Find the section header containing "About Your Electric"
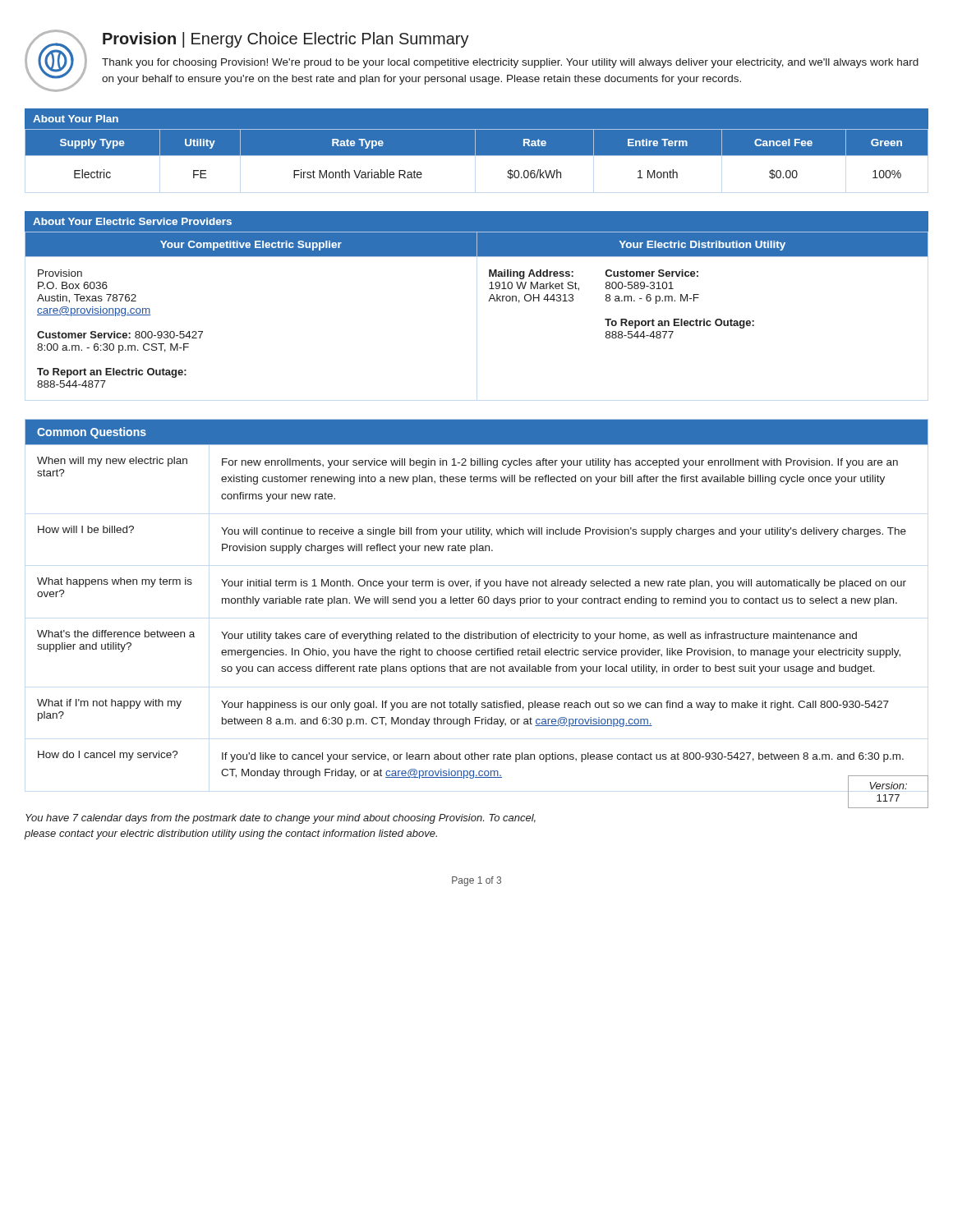 (133, 221)
